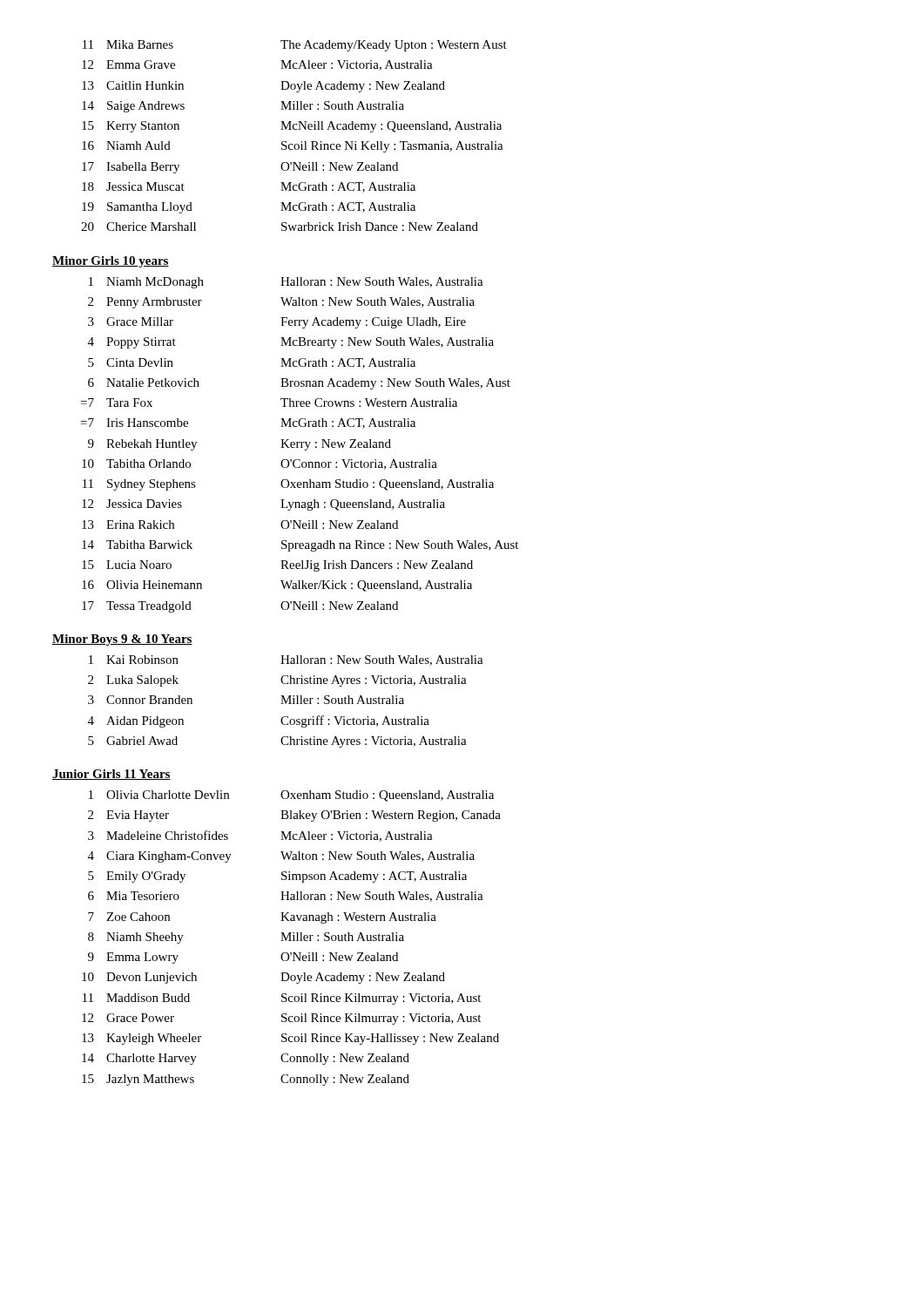Find the block on this page that starts "16 Olivia Heinemann Walker/Kick"

click(x=462, y=585)
